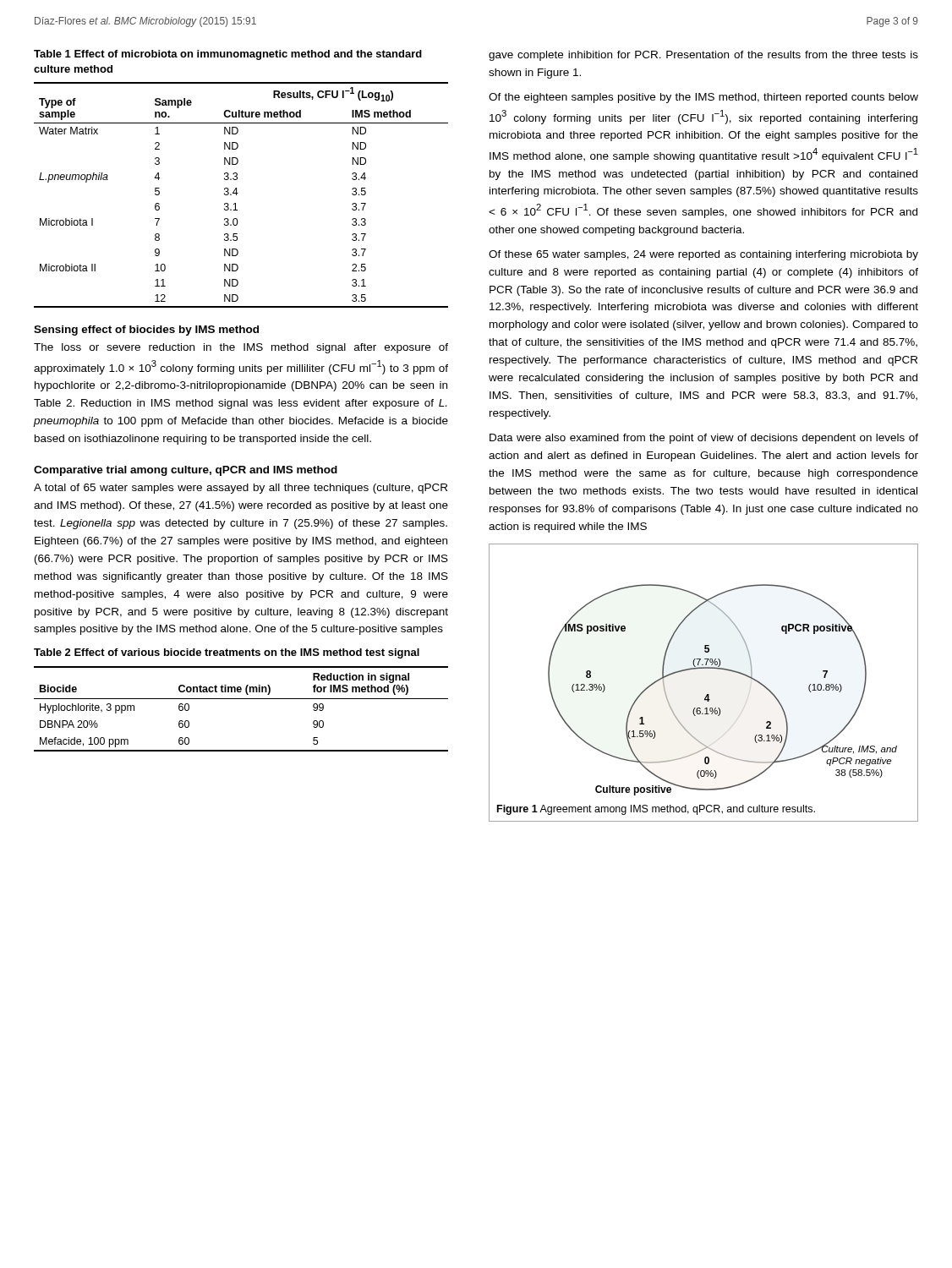This screenshot has width=952, height=1268.
Task: Locate the caption containing "Table 2 Effect of various biocide treatments on"
Action: point(227,653)
